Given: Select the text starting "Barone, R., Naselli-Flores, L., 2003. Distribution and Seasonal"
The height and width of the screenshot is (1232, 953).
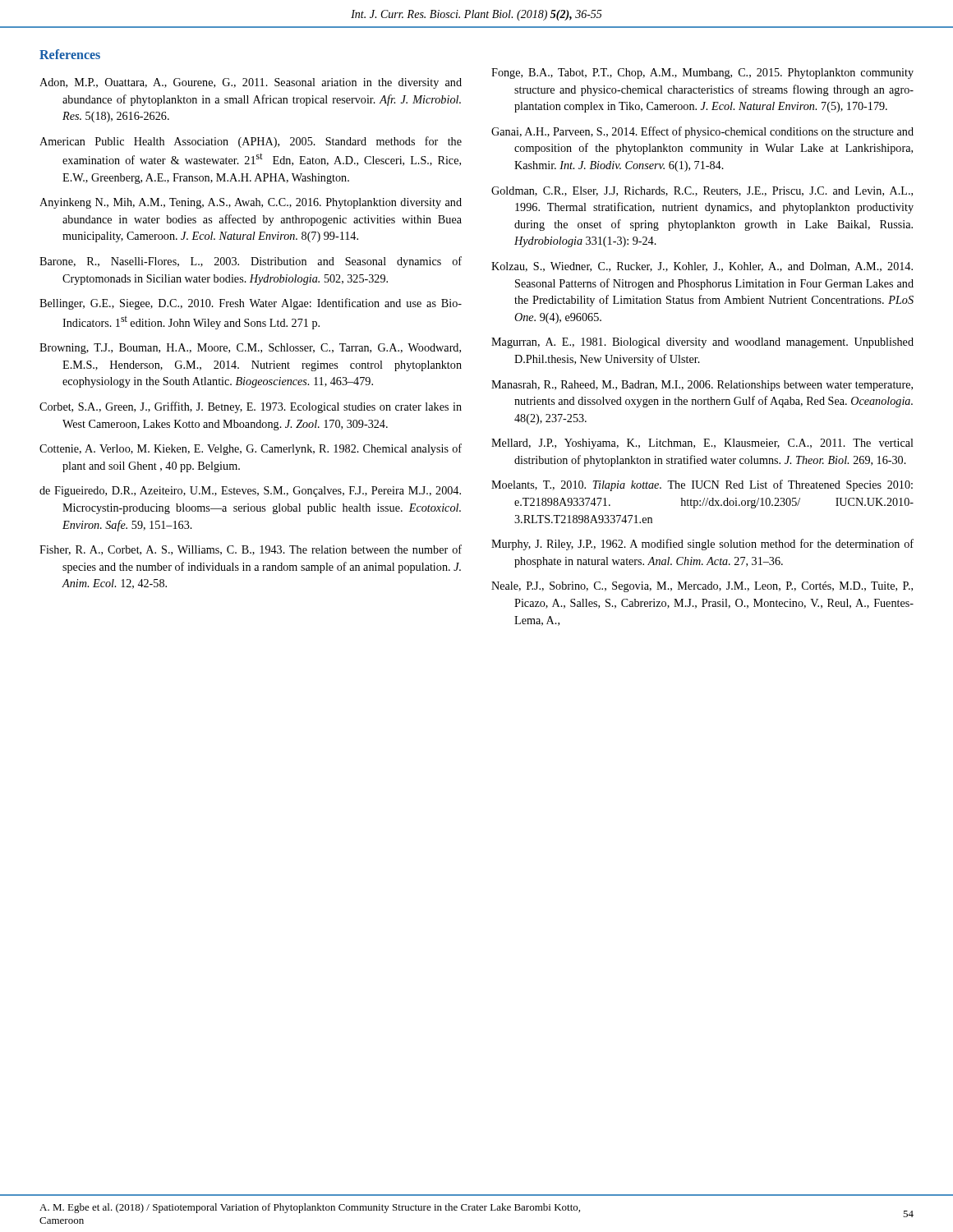Looking at the screenshot, I should click(251, 270).
